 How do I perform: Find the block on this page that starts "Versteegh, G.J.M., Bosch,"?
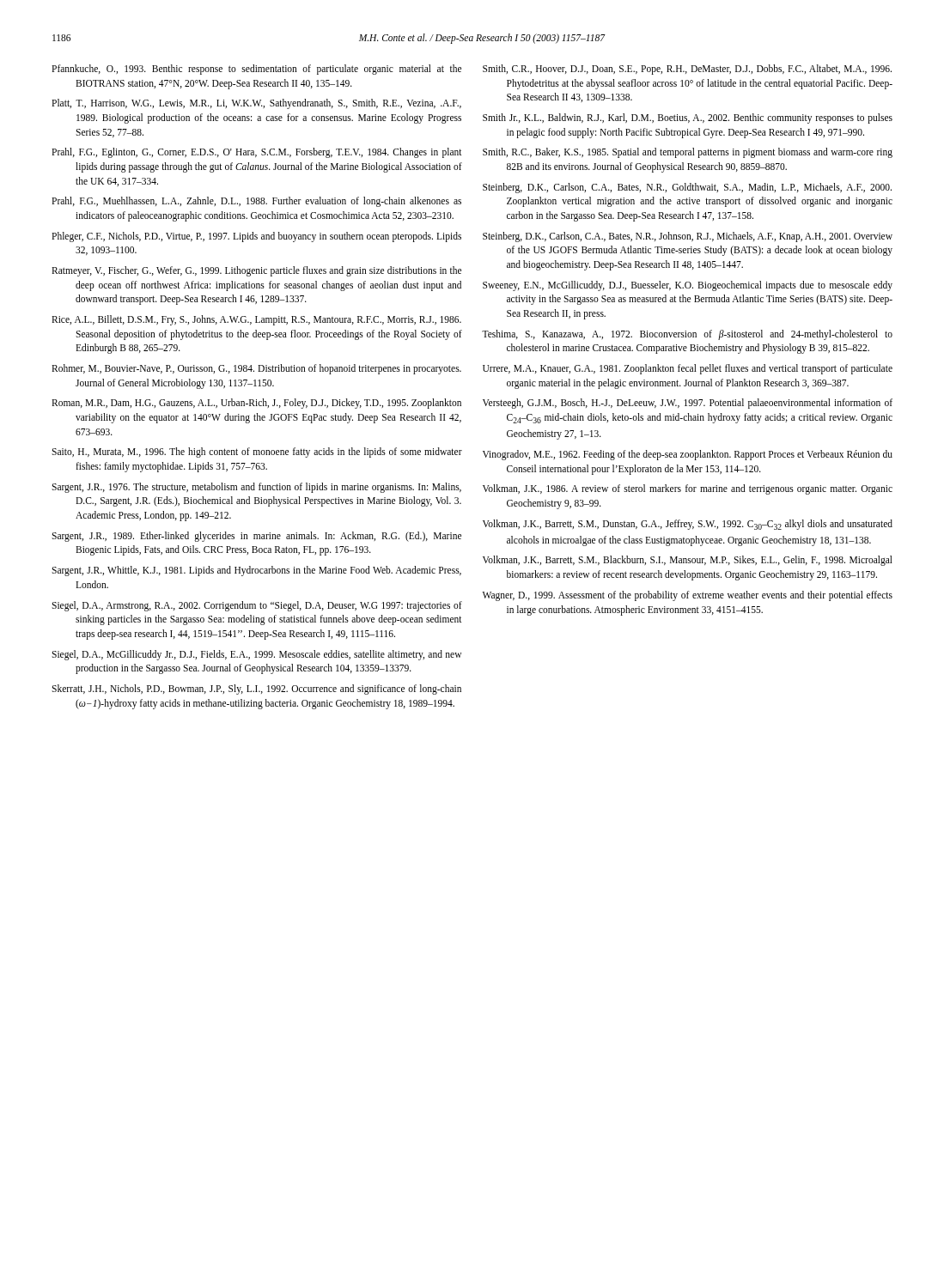(x=687, y=419)
